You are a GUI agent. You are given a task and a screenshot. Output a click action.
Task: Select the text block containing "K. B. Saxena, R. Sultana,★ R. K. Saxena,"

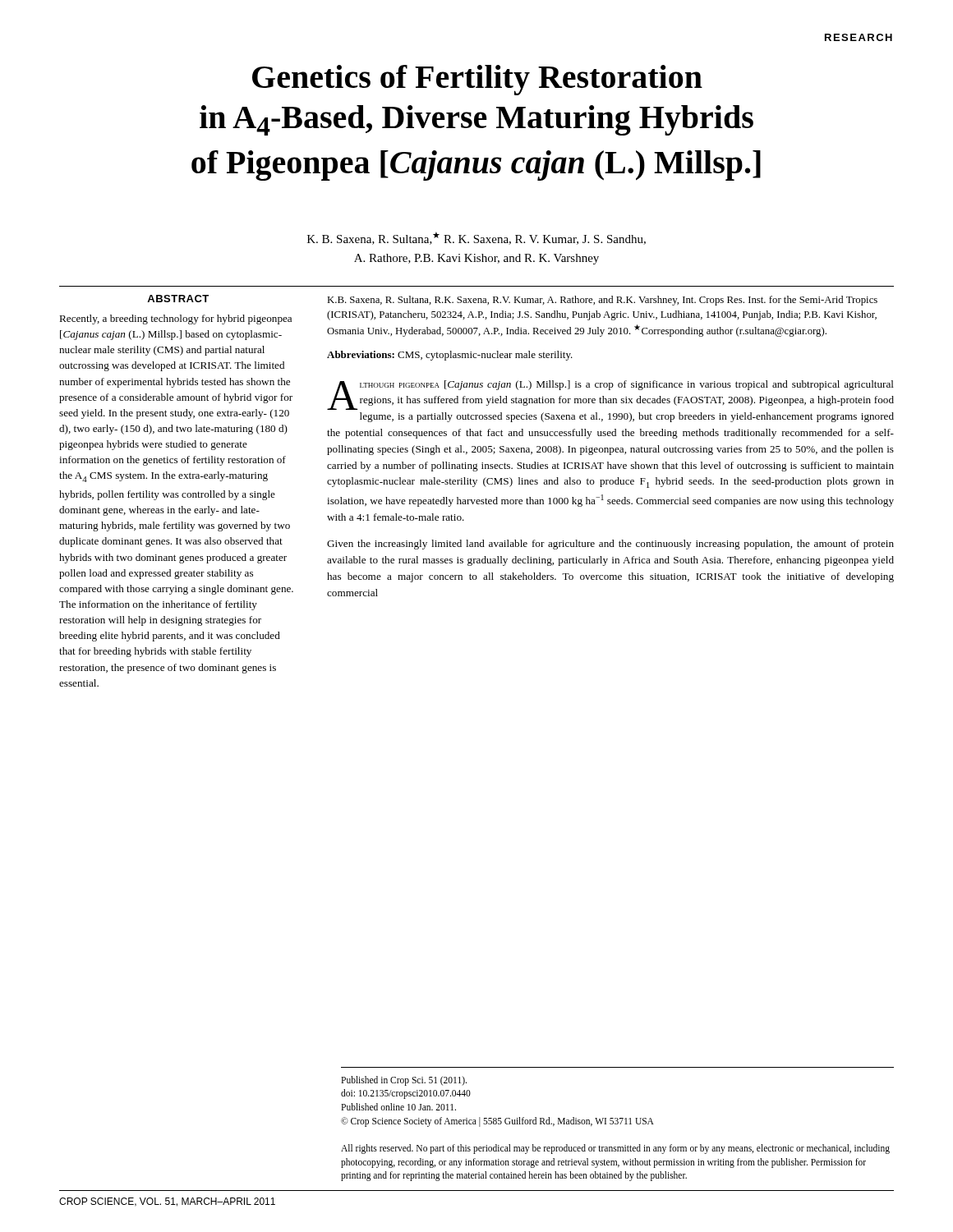coord(476,247)
